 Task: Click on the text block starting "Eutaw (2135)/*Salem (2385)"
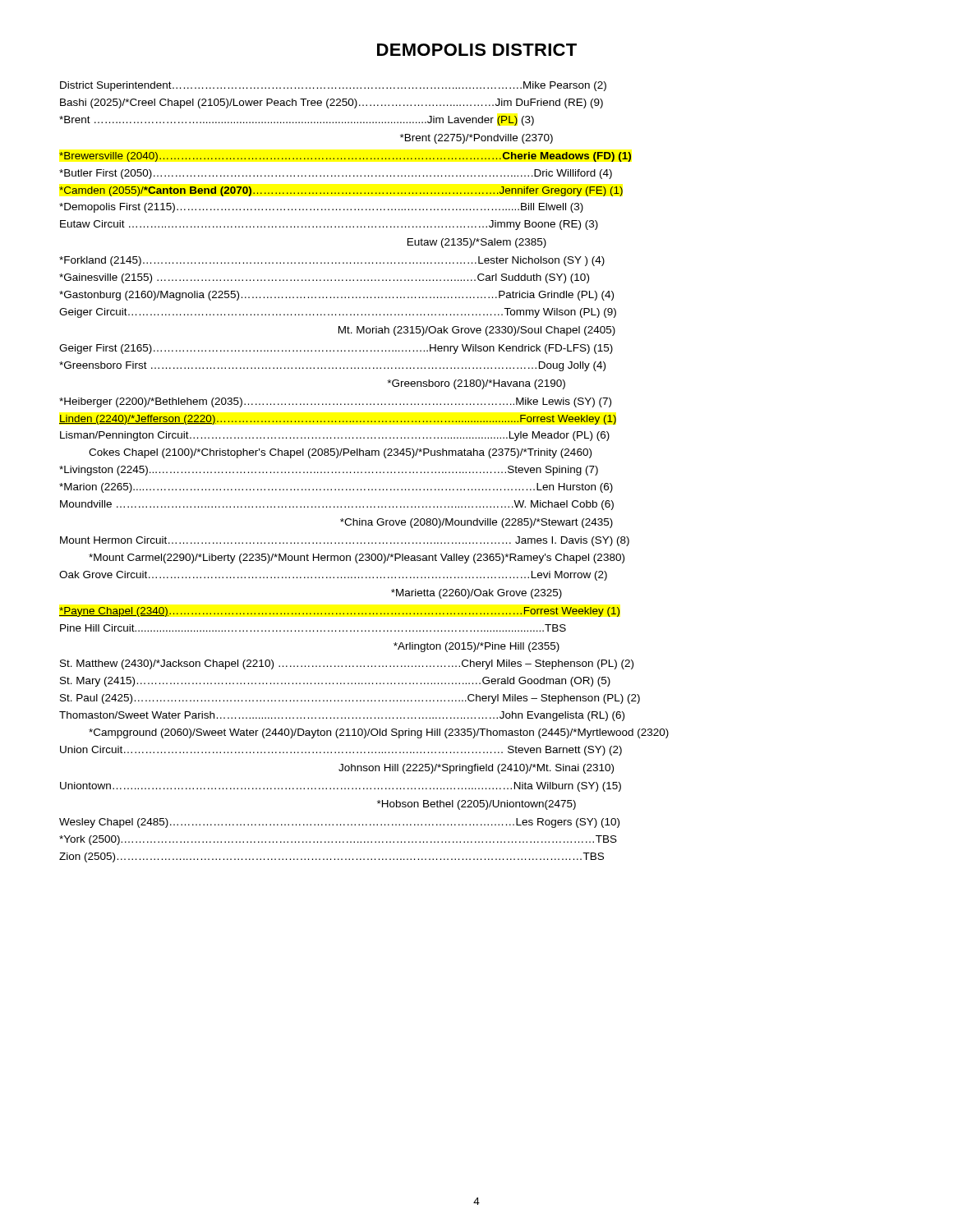[476, 242]
